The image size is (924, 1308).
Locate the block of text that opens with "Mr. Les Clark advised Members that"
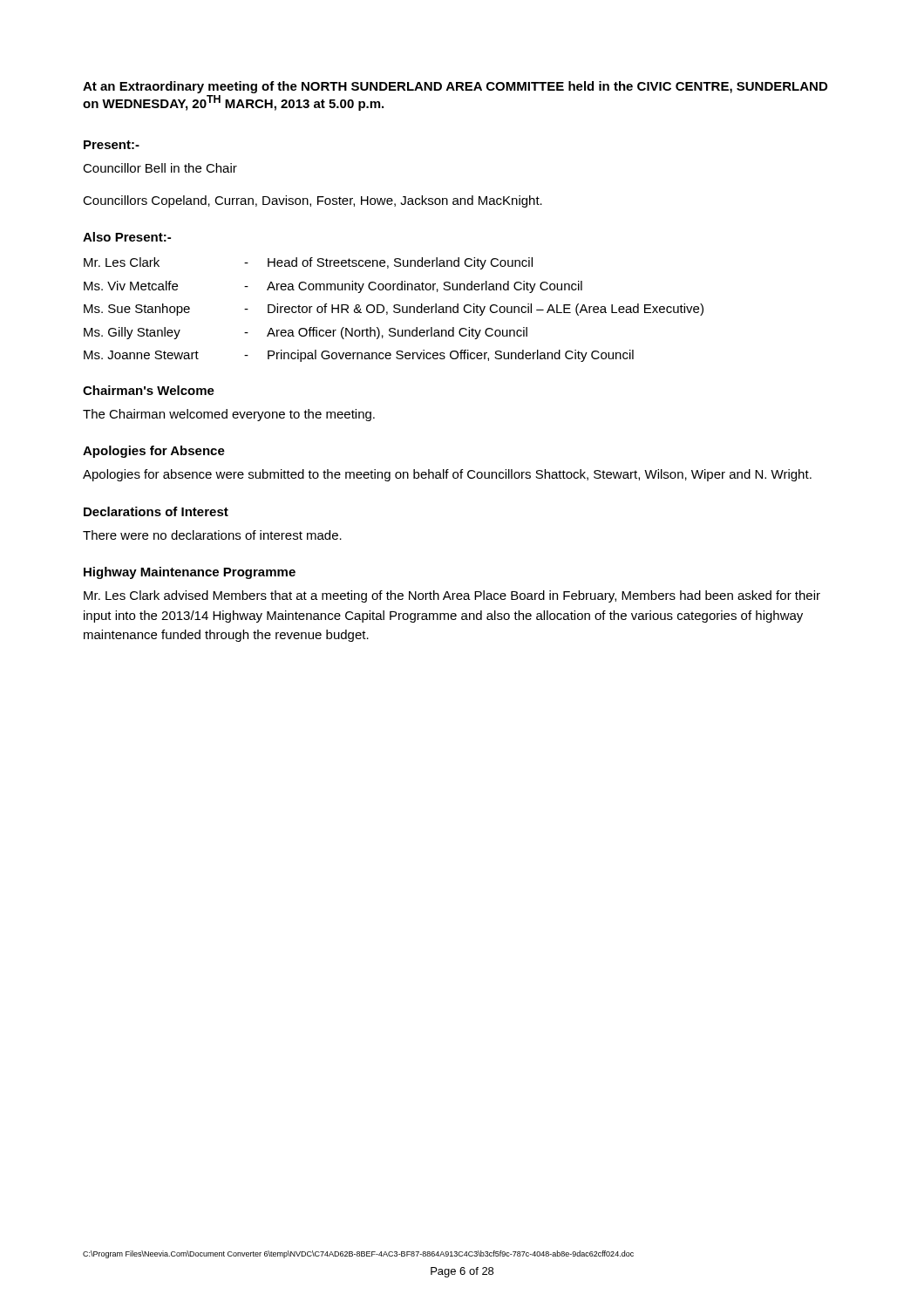[x=452, y=615]
